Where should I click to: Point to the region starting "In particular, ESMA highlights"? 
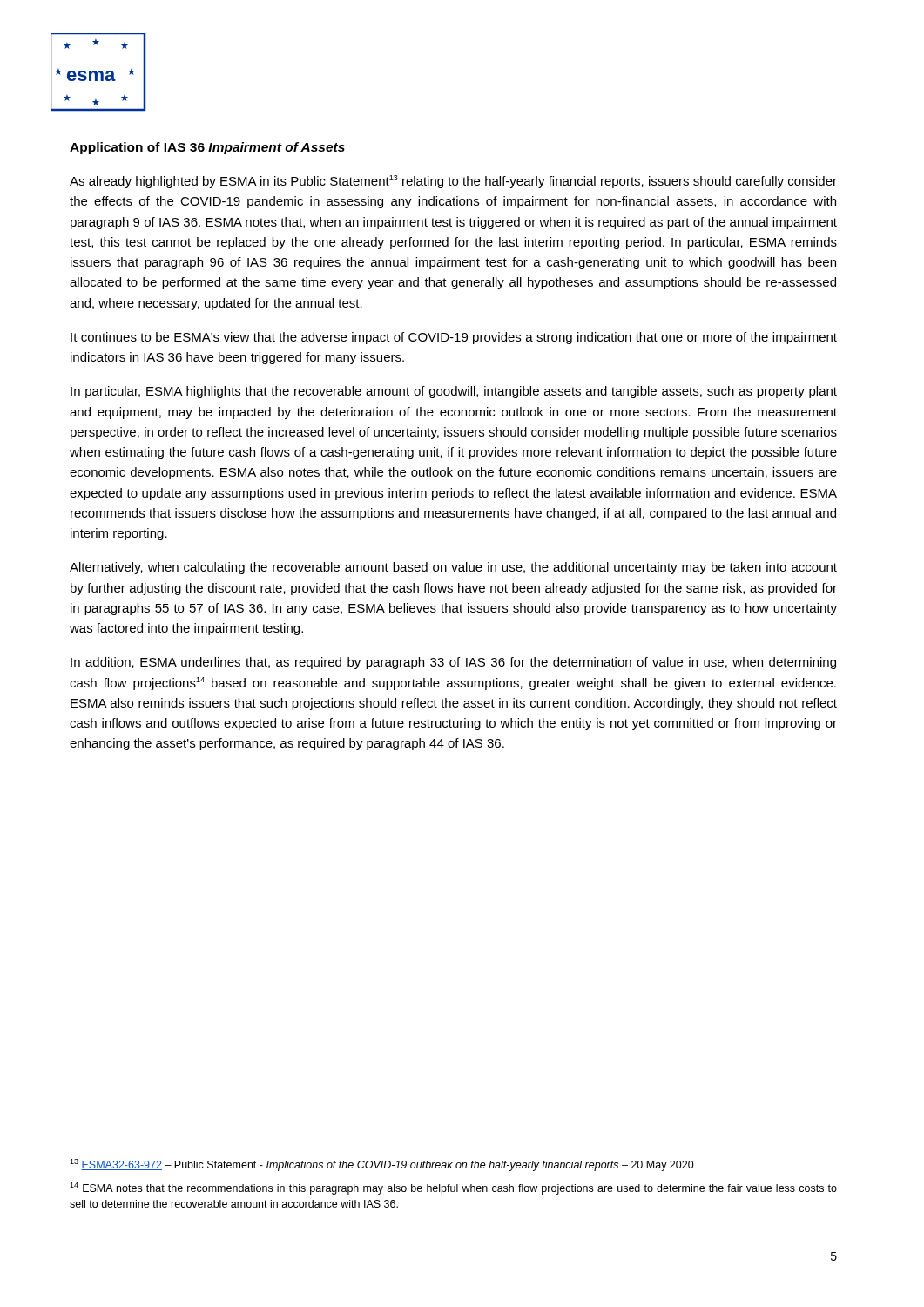pos(453,462)
